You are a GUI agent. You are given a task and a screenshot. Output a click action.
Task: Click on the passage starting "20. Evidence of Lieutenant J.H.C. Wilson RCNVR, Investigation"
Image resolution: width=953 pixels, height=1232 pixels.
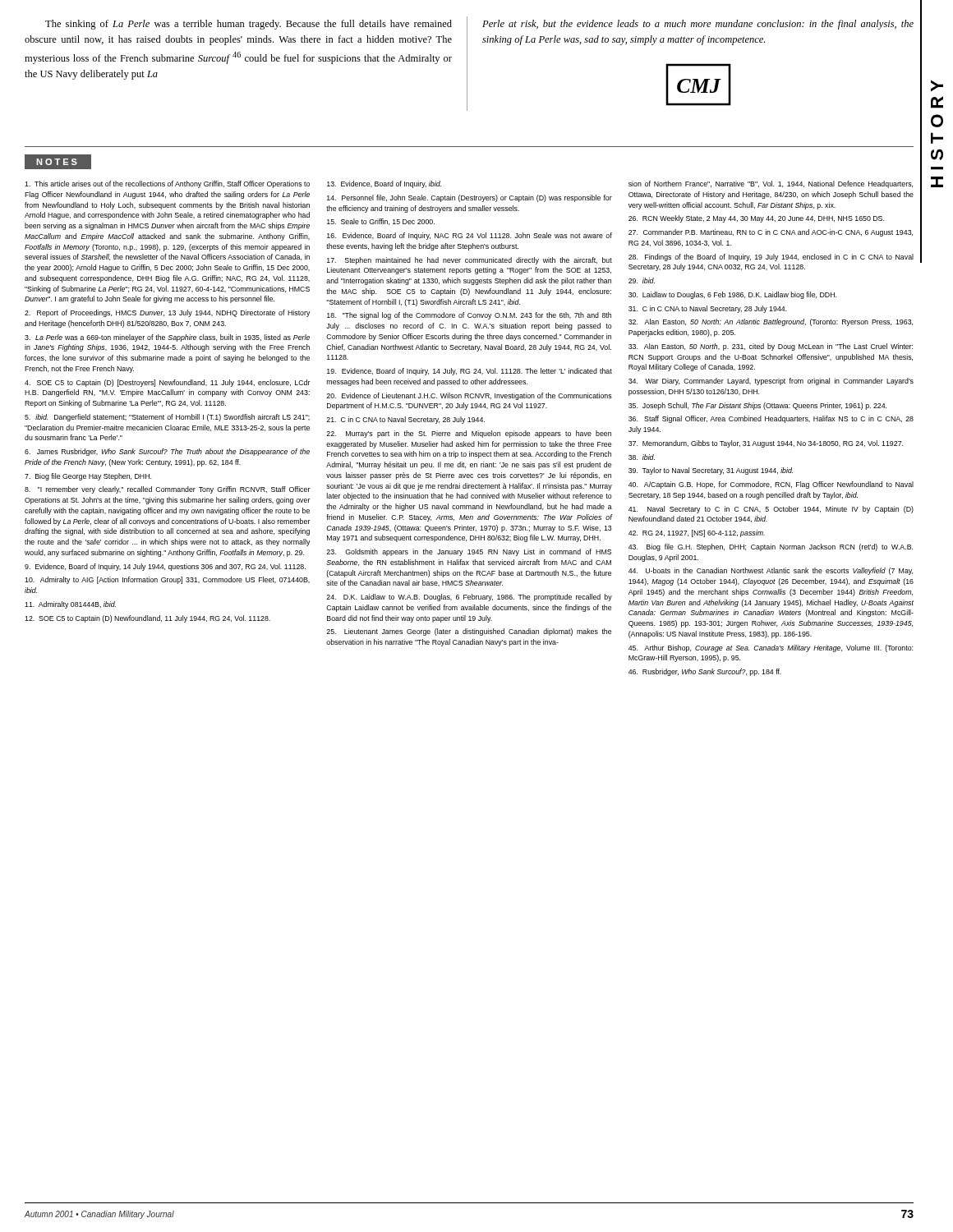coord(469,401)
